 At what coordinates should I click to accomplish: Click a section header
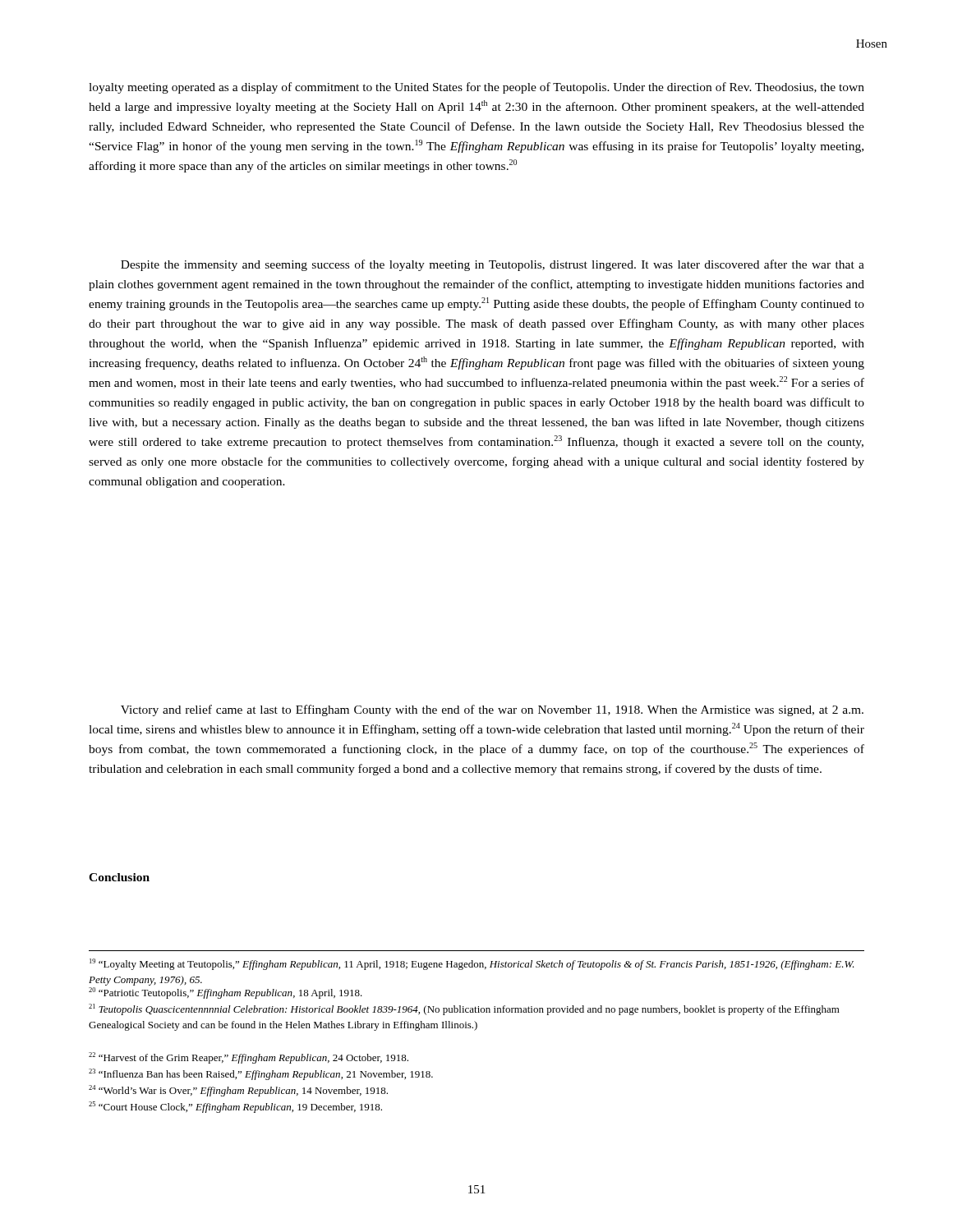pos(119,877)
